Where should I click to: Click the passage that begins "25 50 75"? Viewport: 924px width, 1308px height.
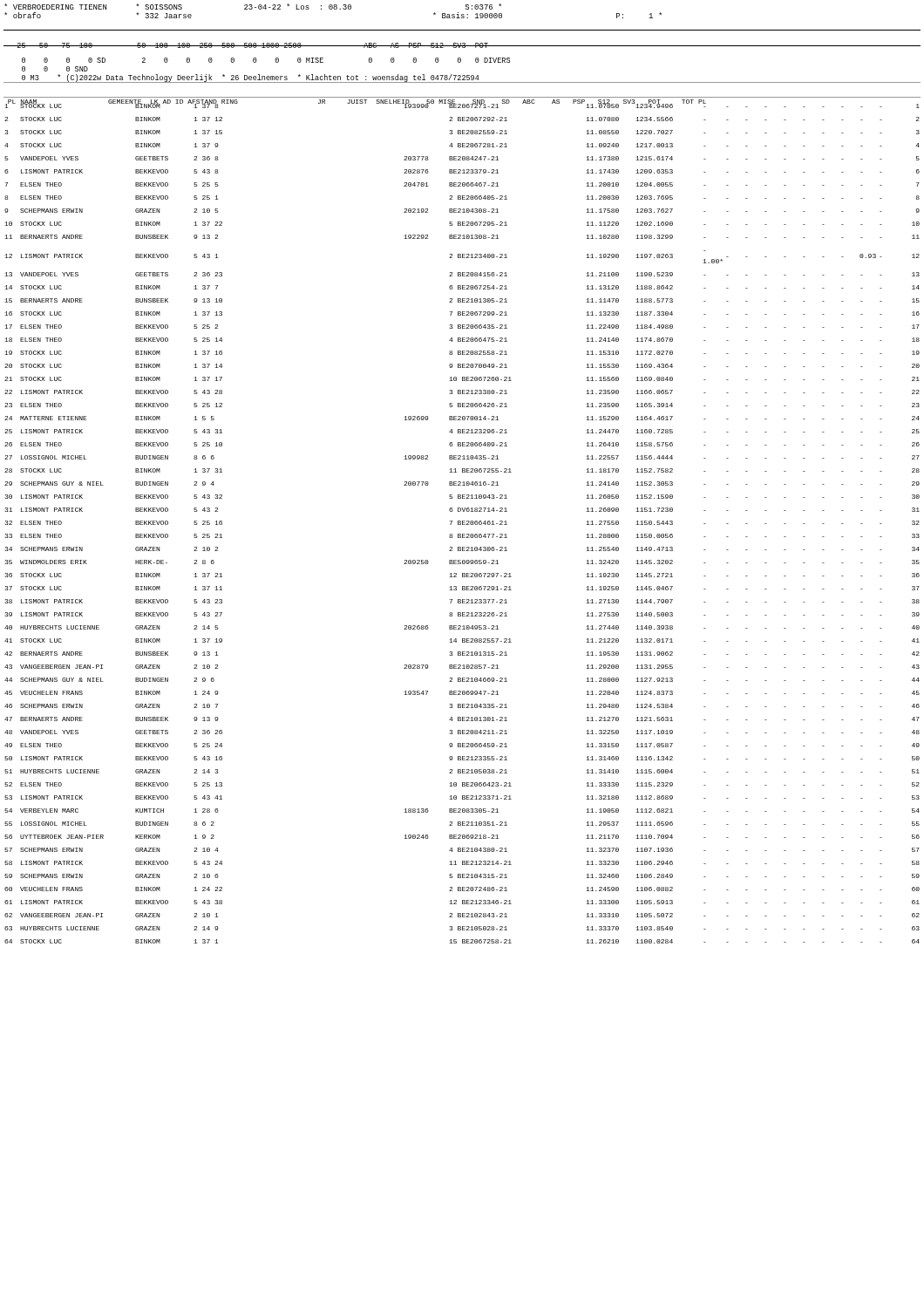point(246,46)
